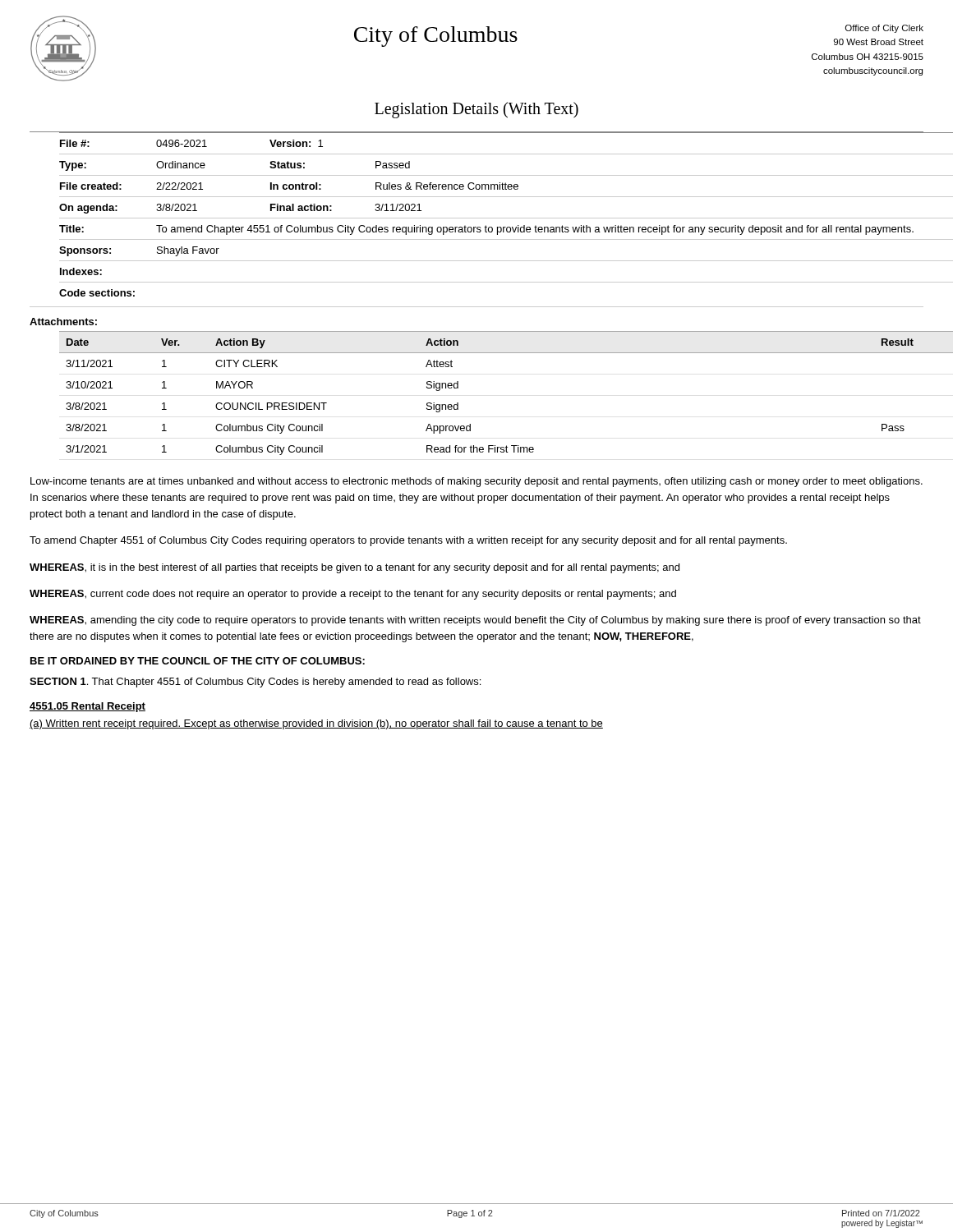Screen dimensions: 1232x953
Task: Where is the passage that starts "WHEREAS, amending the city"?
Action: click(x=475, y=628)
